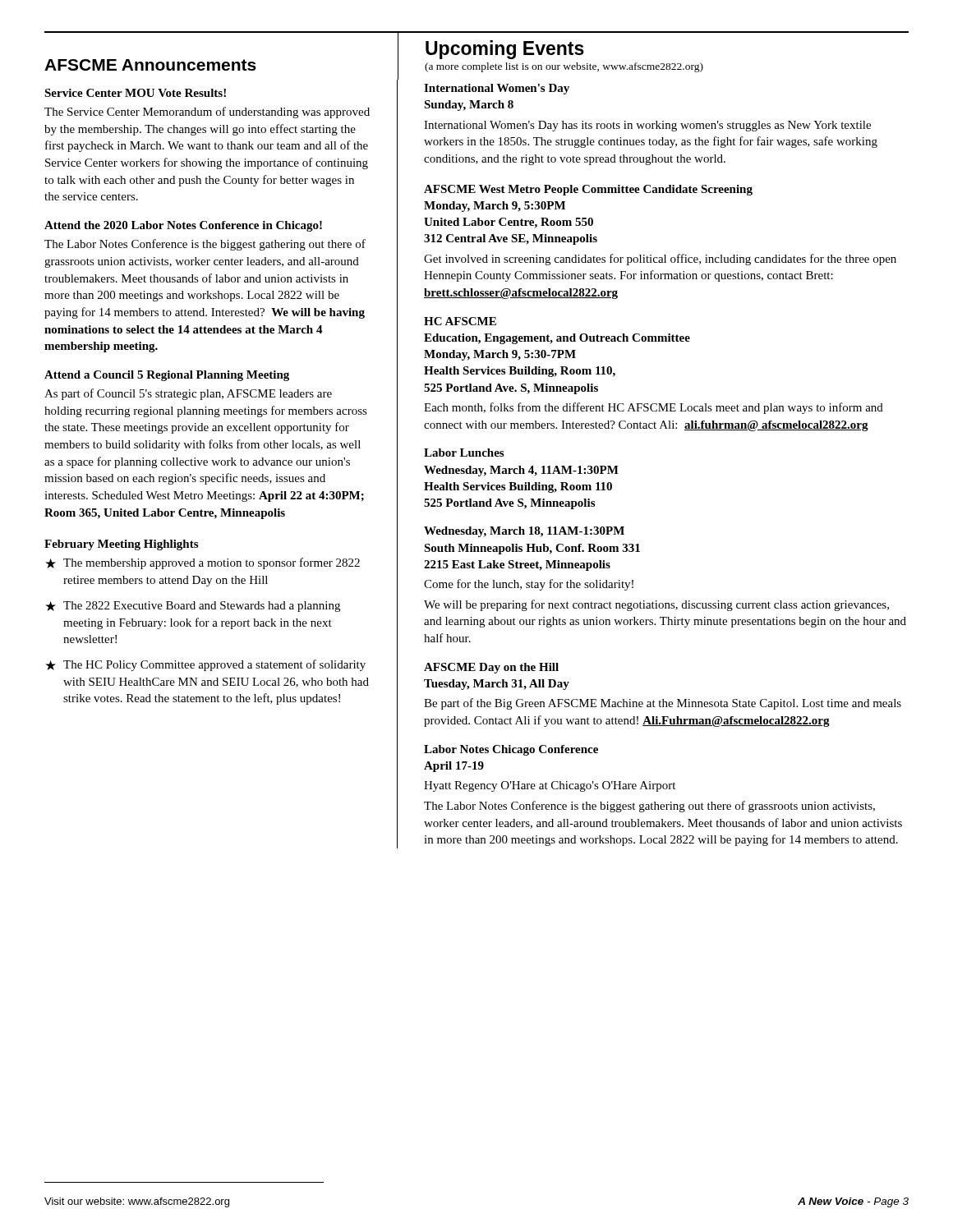Find the block on this page that starts "Hyatt Regency O'Hare"
Viewport: 953px width, 1232px height.
tap(666, 813)
